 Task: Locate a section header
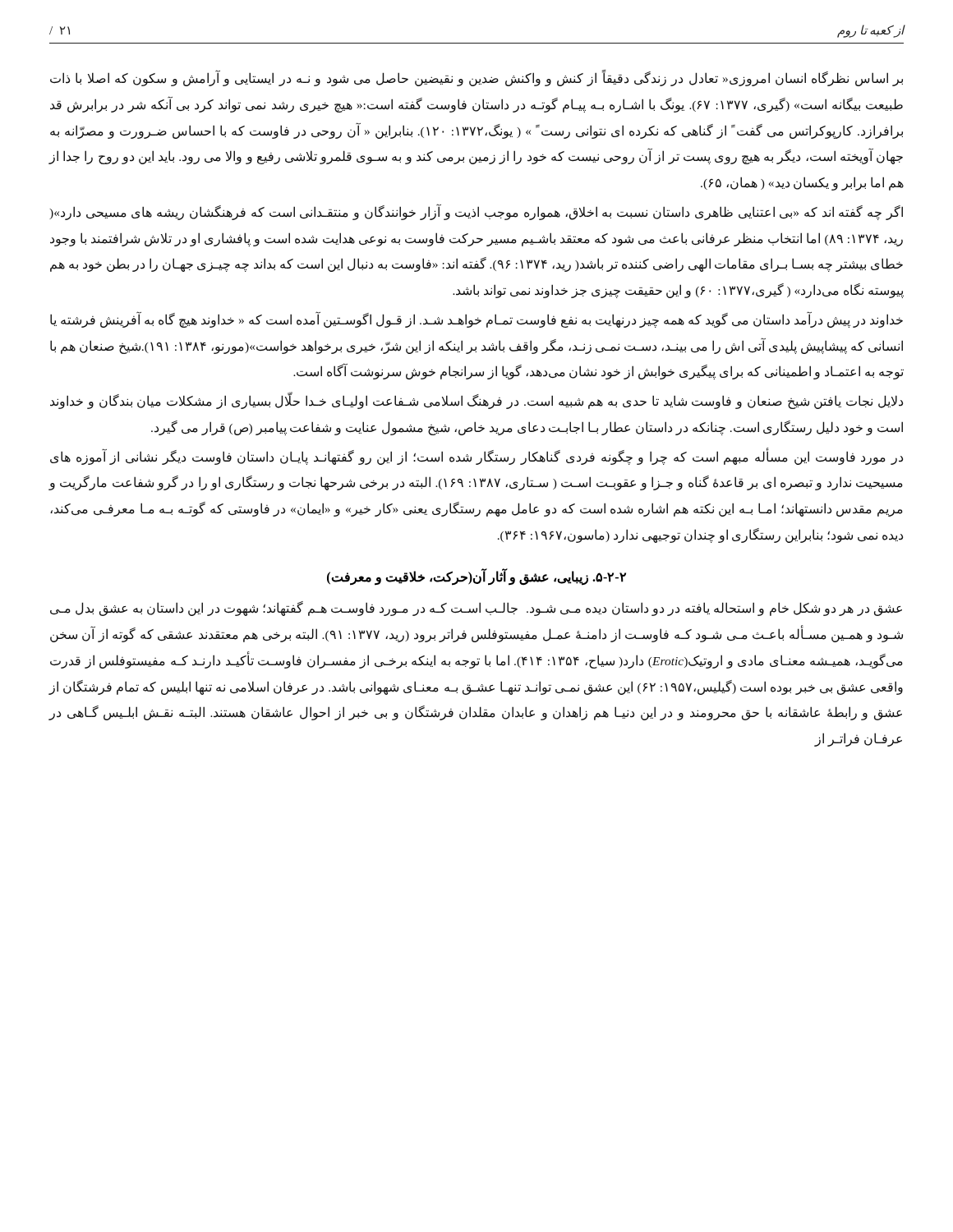coord(476,577)
